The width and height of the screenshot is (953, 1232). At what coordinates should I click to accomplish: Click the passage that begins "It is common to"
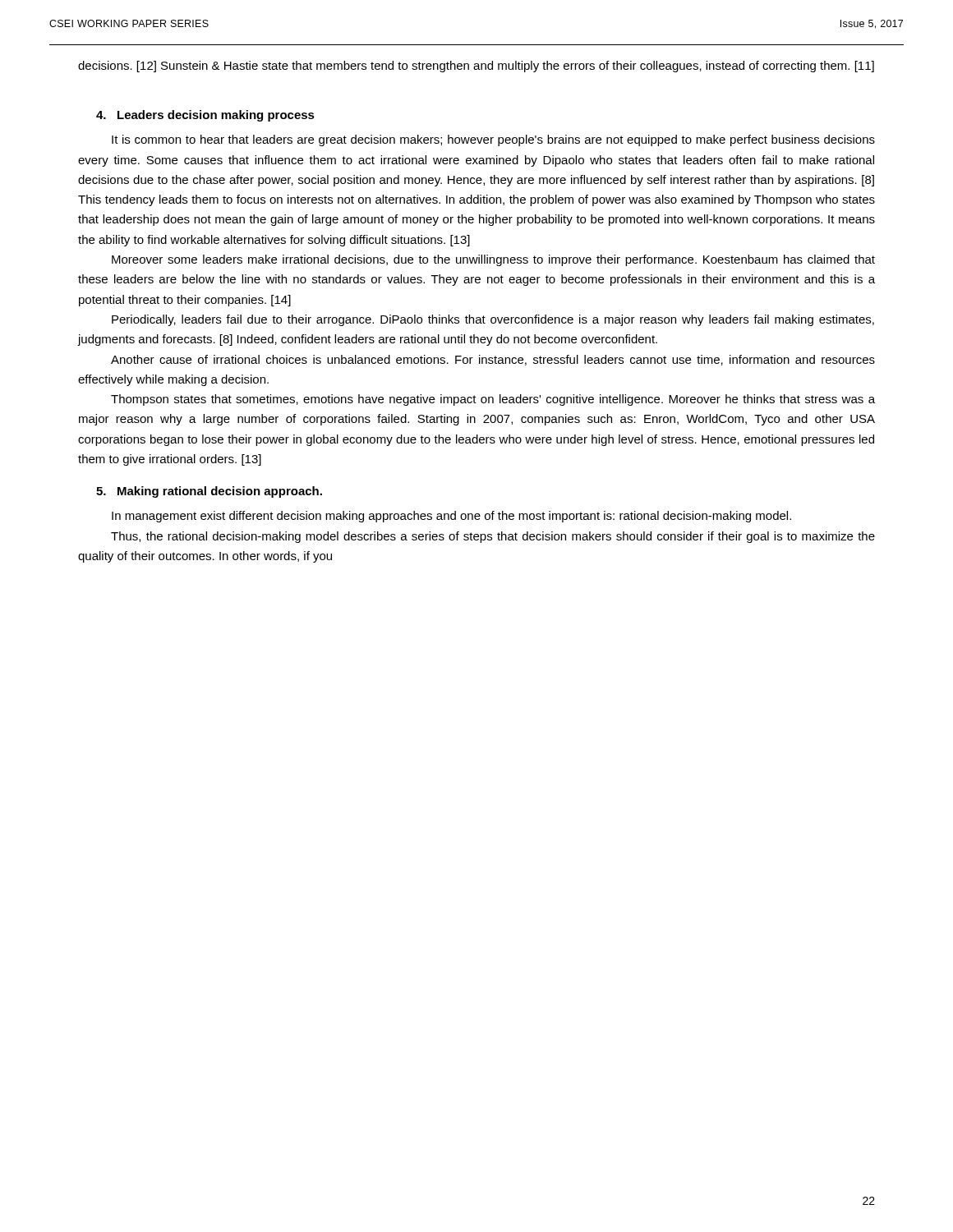click(x=476, y=189)
